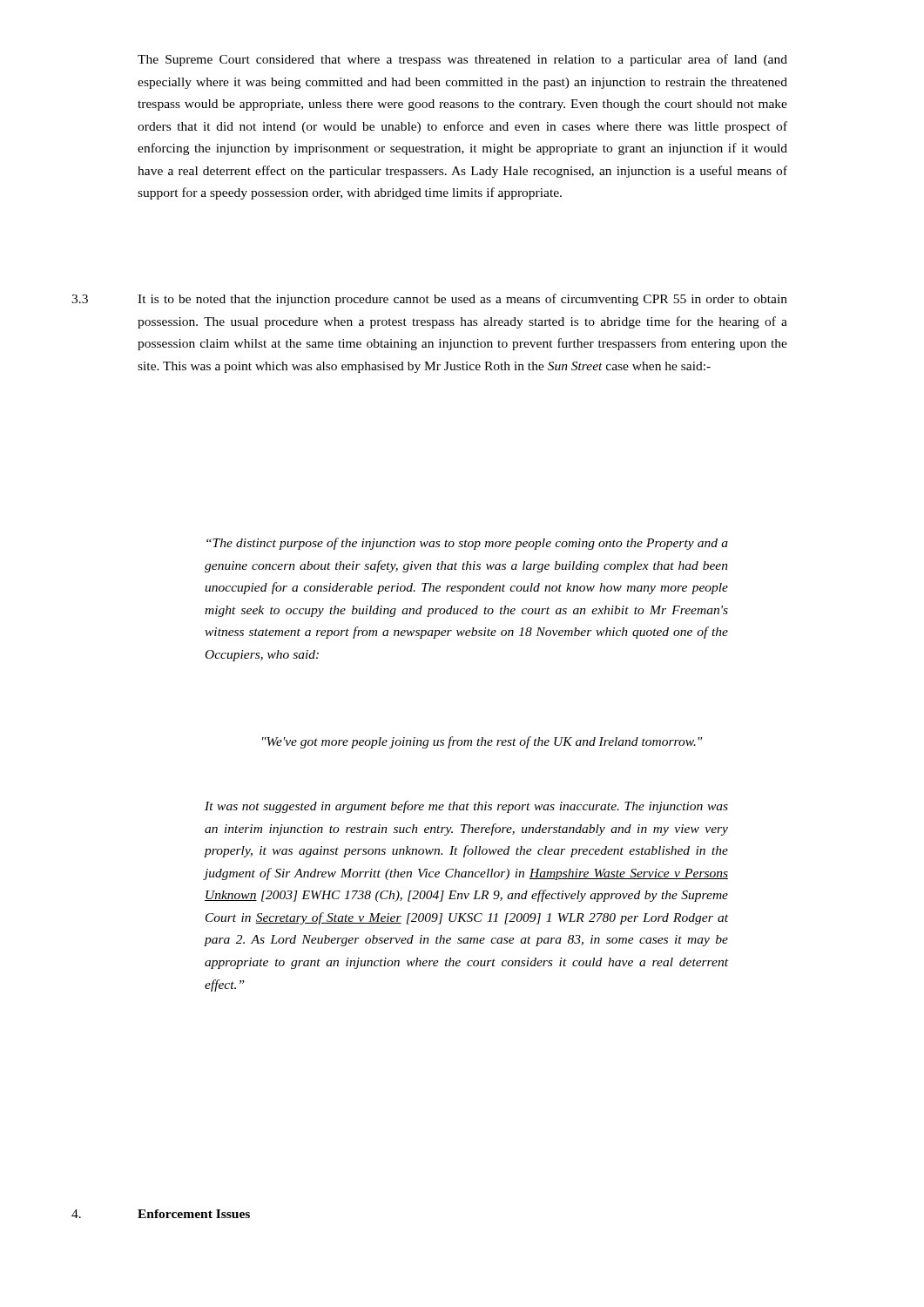Find the passage starting "The Supreme Court considered that where"
The width and height of the screenshot is (924, 1307).
tap(462, 126)
